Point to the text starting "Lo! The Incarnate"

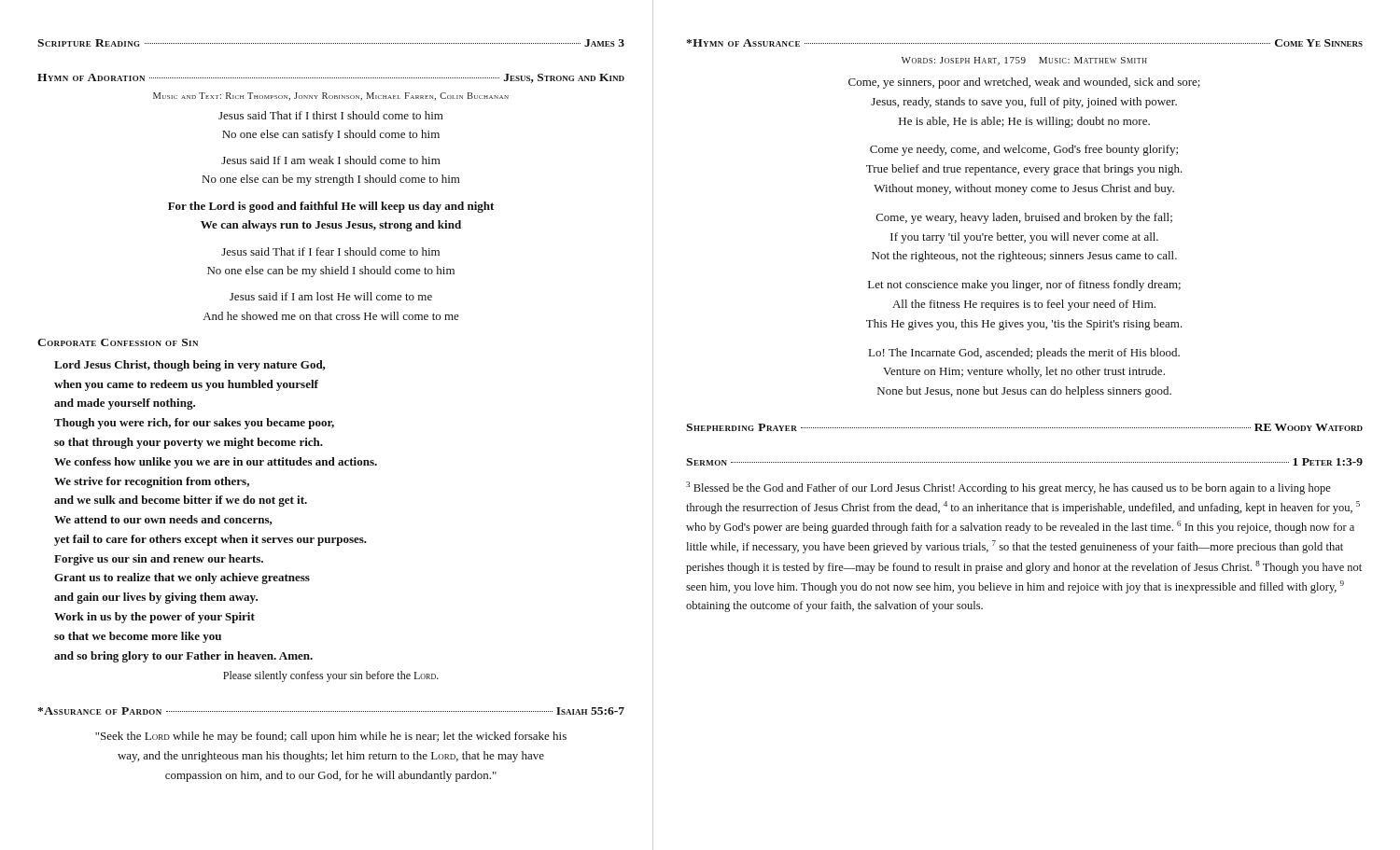[1024, 371]
